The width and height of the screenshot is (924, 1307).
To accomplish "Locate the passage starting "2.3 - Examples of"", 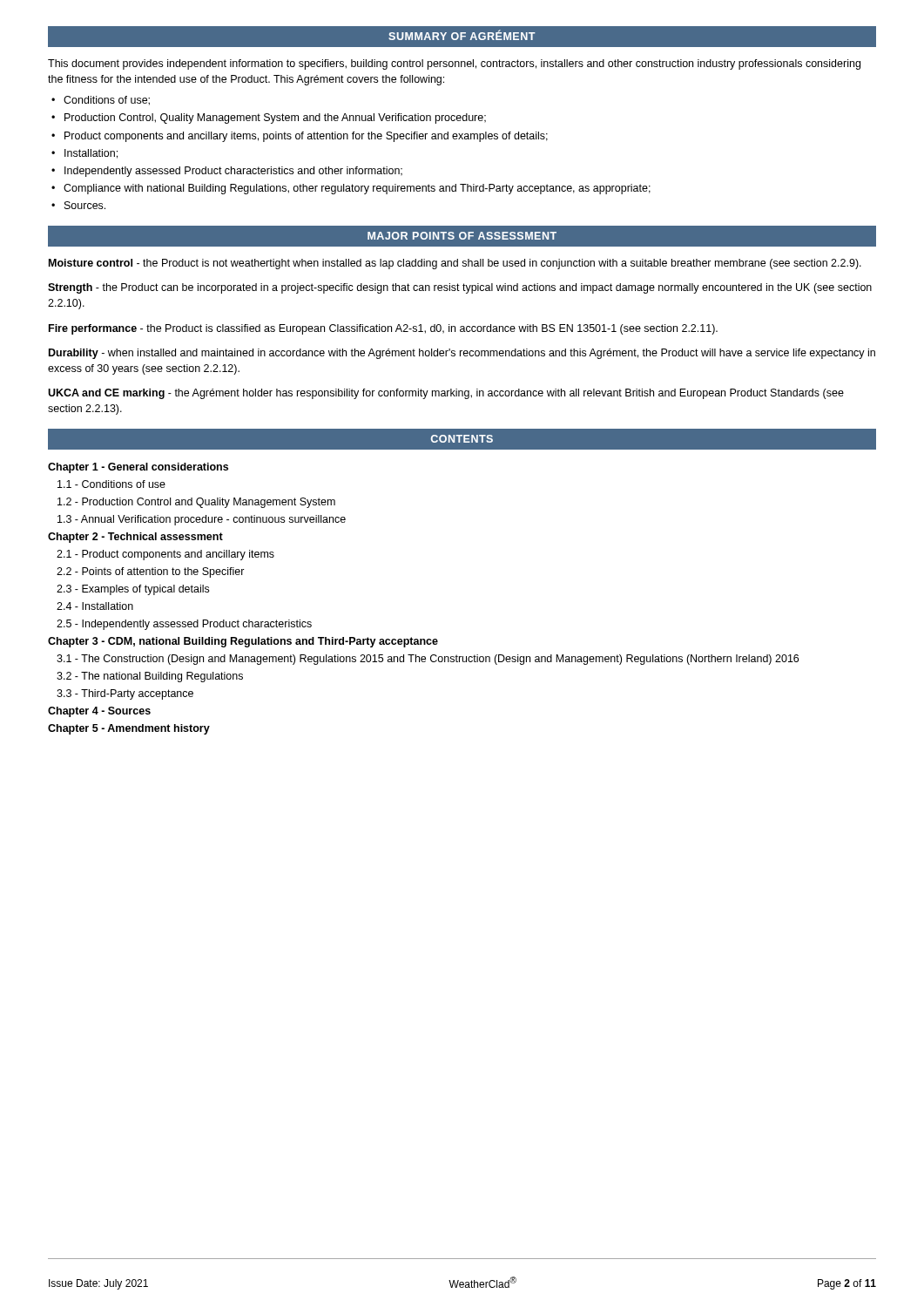I will (133, 589).
